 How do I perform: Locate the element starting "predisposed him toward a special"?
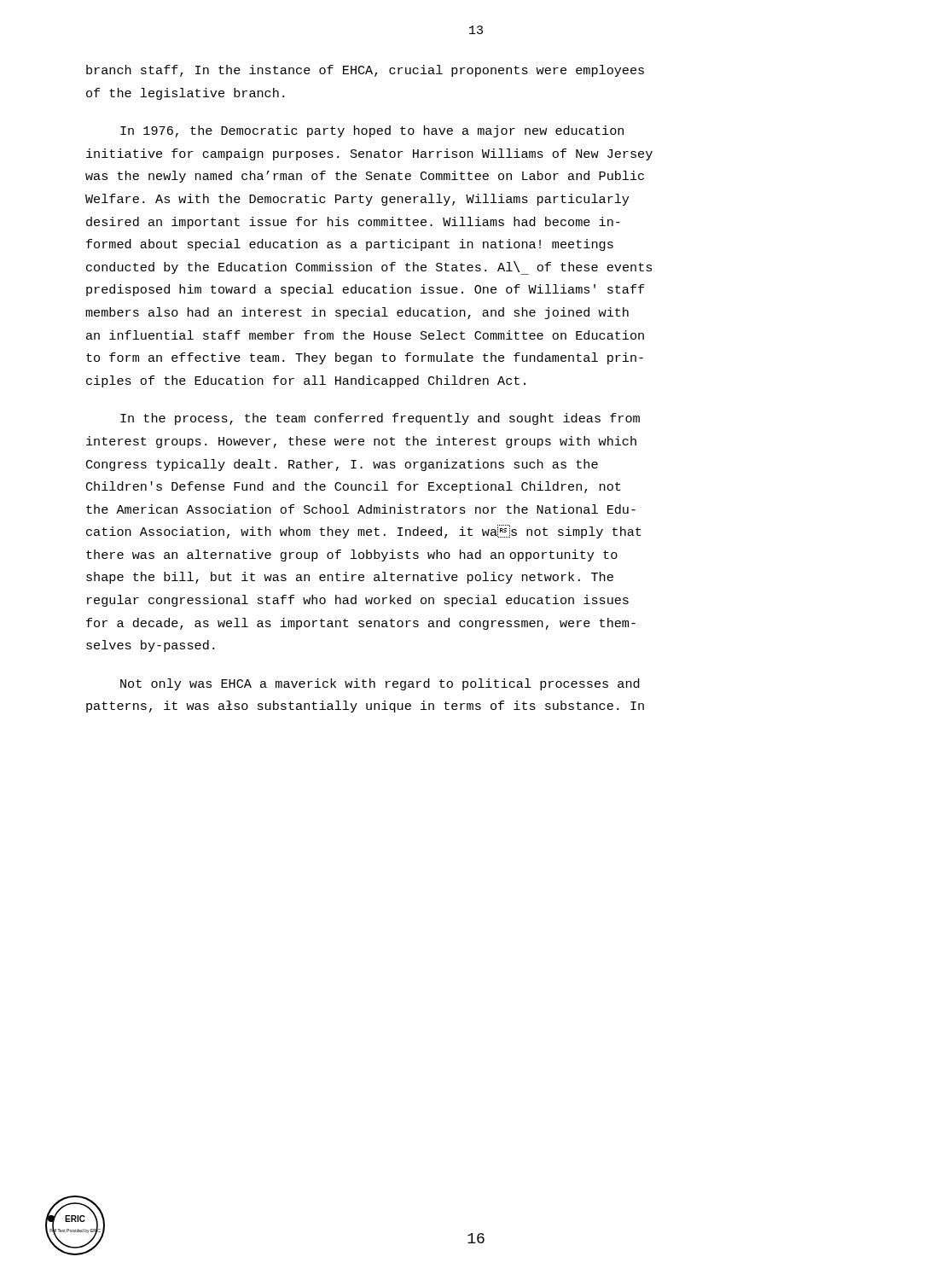(x=365, y=290)
